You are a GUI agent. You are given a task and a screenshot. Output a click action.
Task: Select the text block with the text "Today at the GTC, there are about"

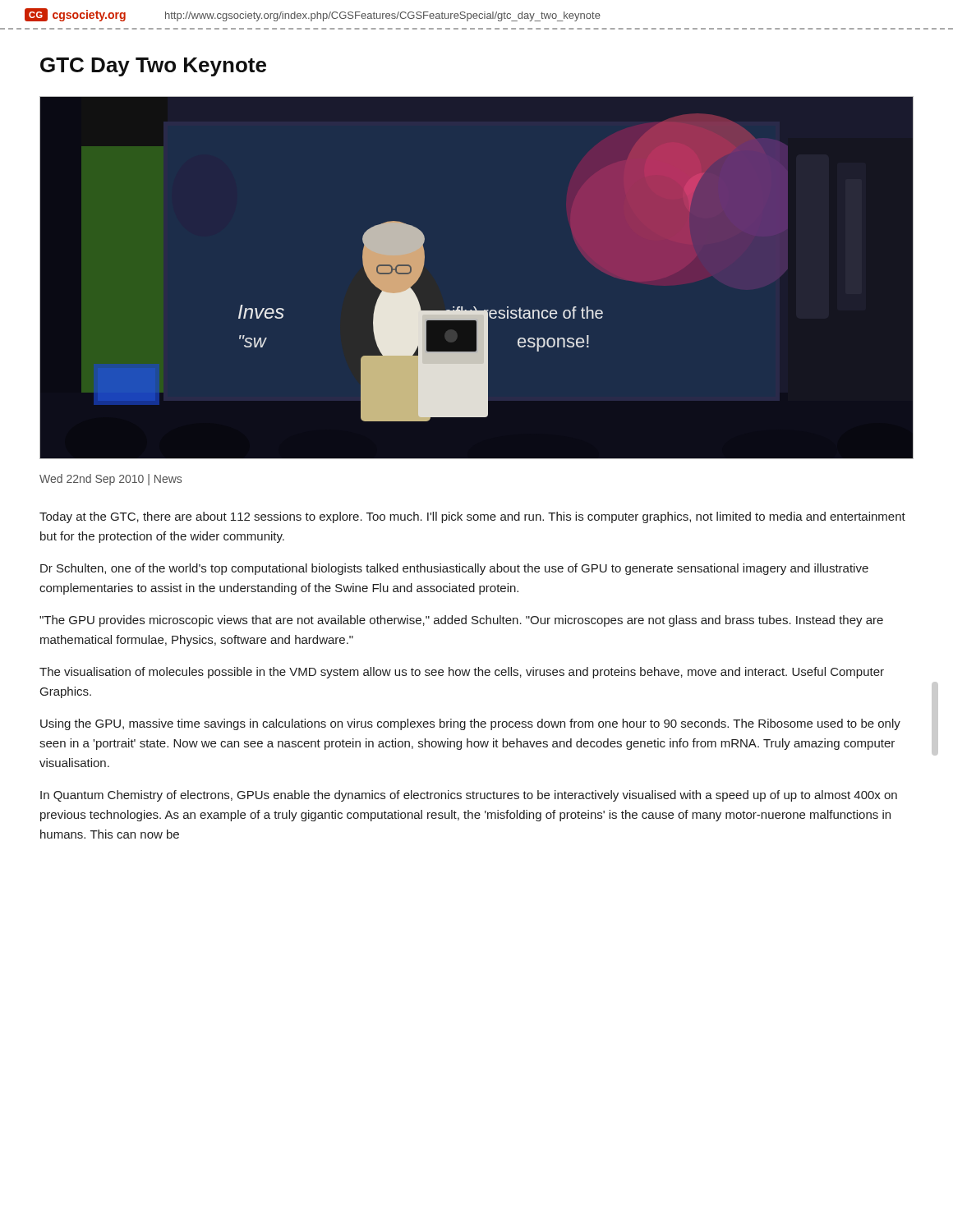coord(472,526)
